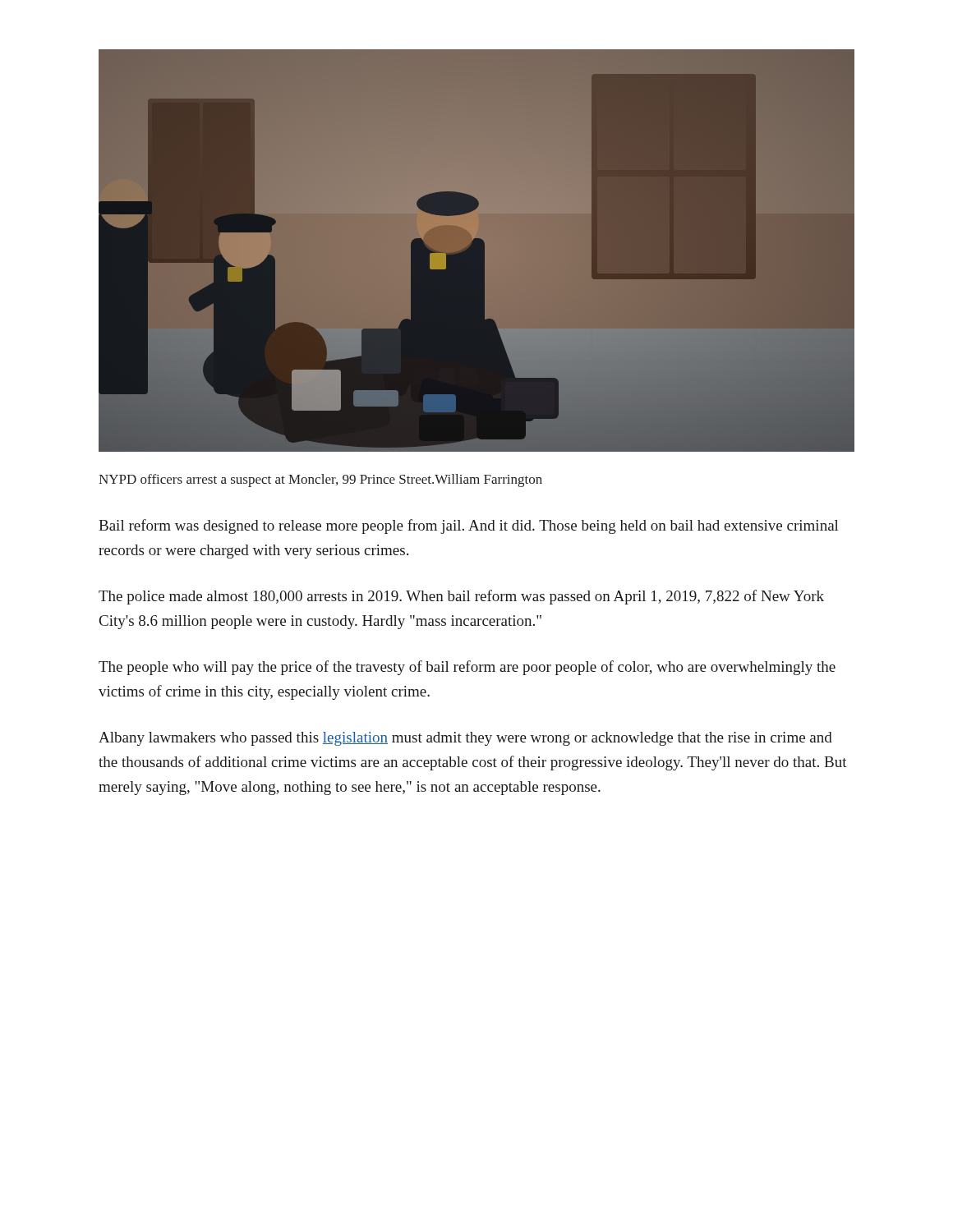This screenshot has height=1232, width=953.
Task: Click the passage that begins "The police made almost"
Action: [461, 608]
